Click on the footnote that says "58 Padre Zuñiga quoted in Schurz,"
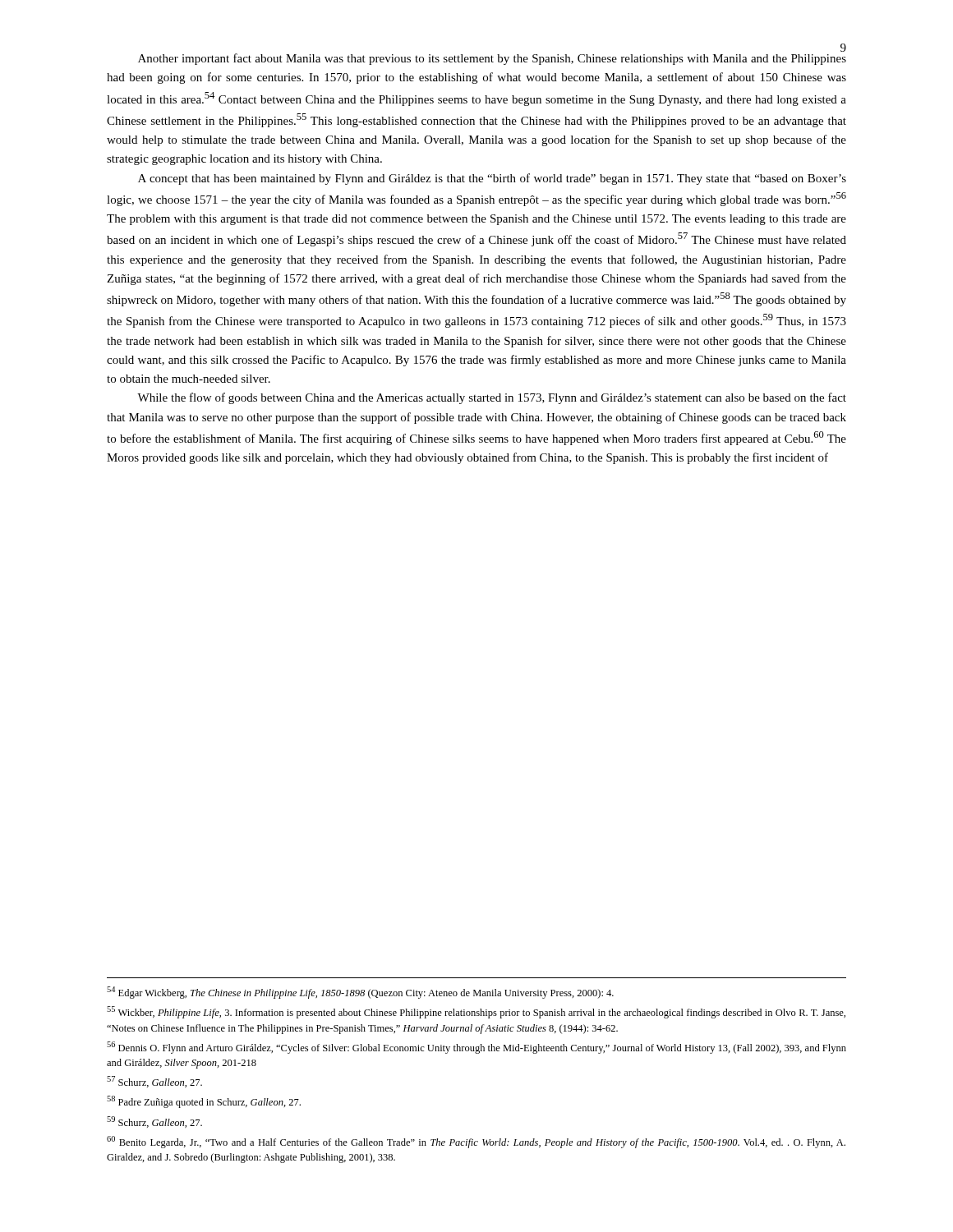953x1232 pixels. click(204, 1101)
